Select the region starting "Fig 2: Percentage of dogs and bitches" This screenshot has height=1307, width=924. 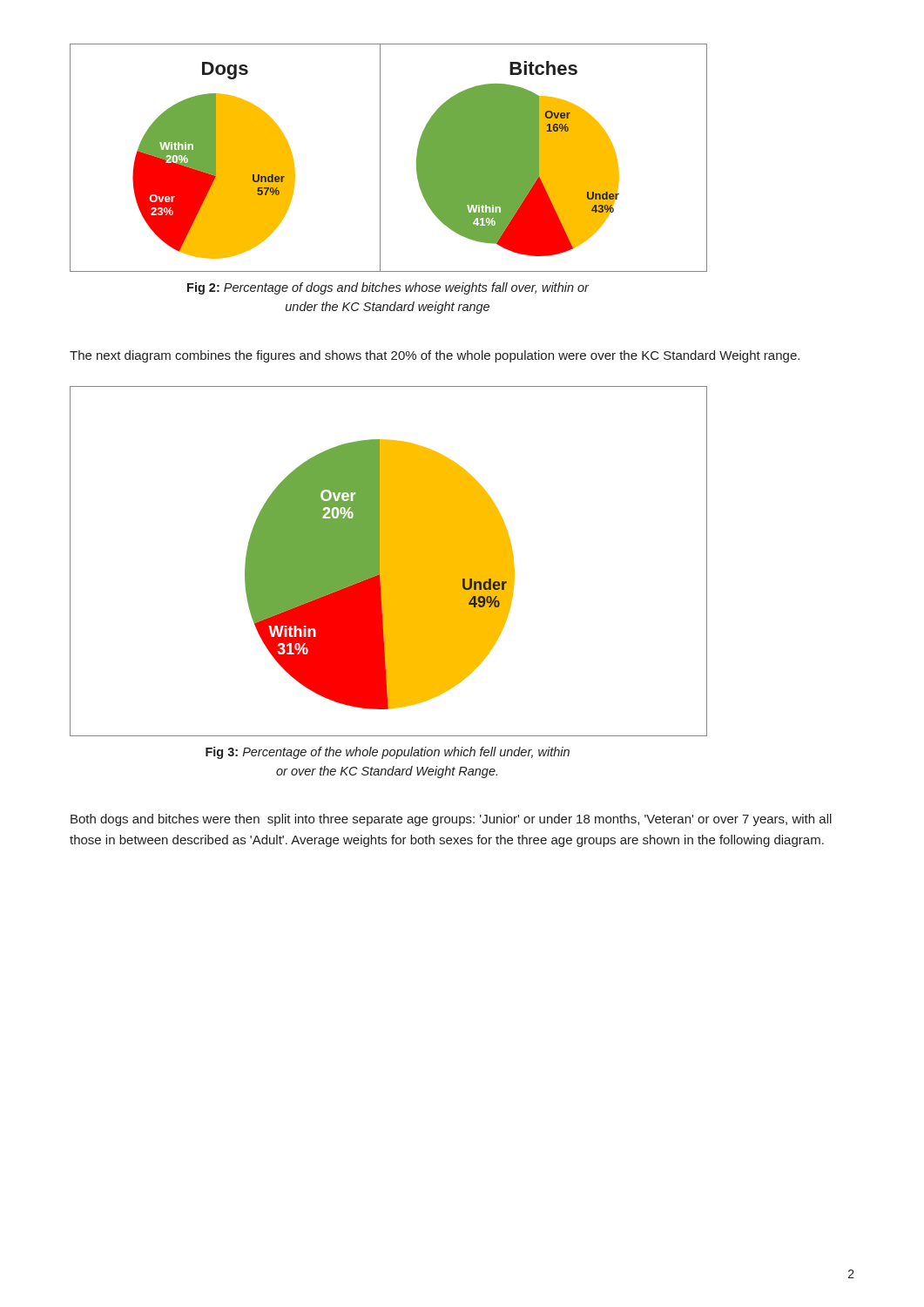point(388,297)
